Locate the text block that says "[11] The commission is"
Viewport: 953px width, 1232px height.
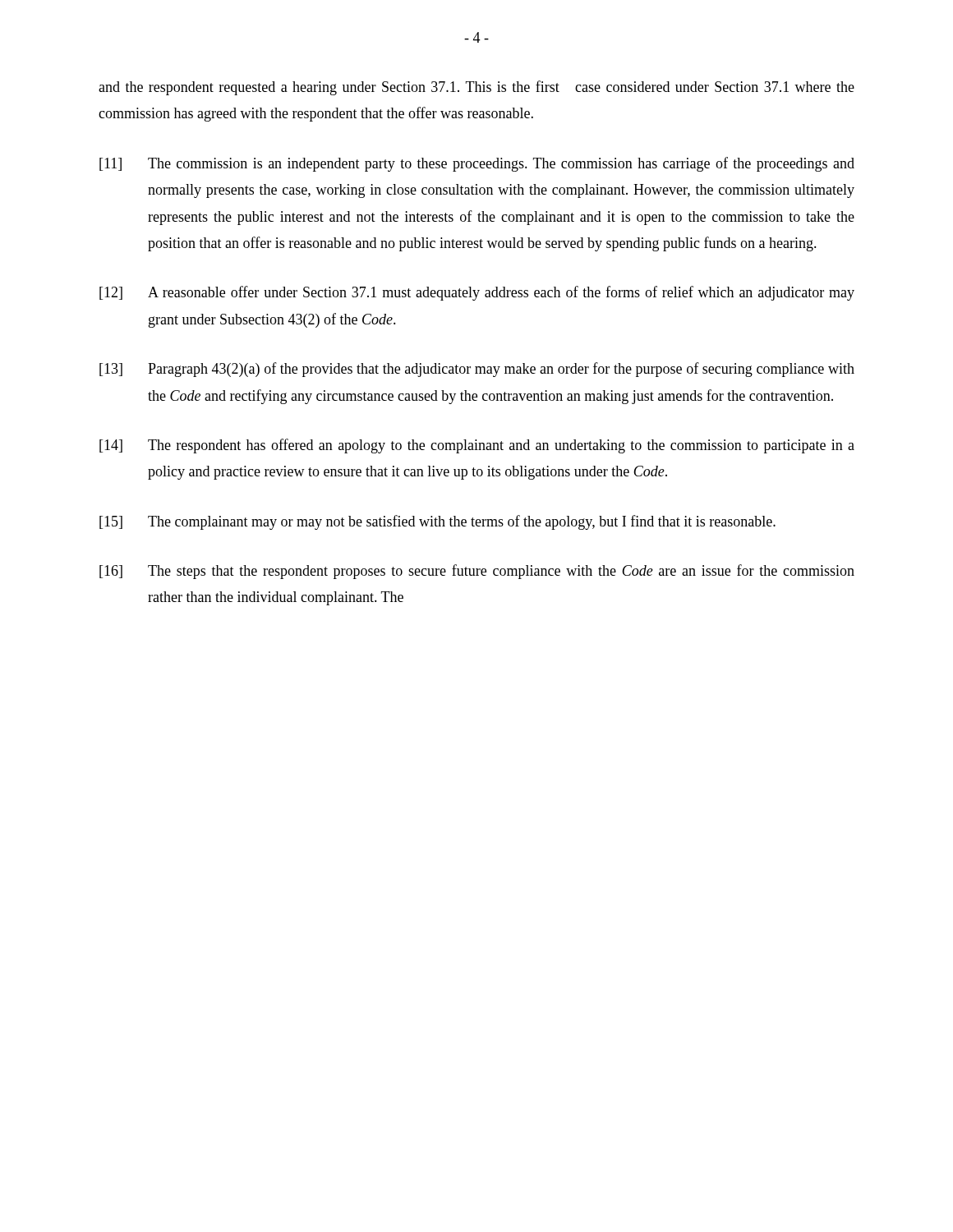tap(476, 203)
